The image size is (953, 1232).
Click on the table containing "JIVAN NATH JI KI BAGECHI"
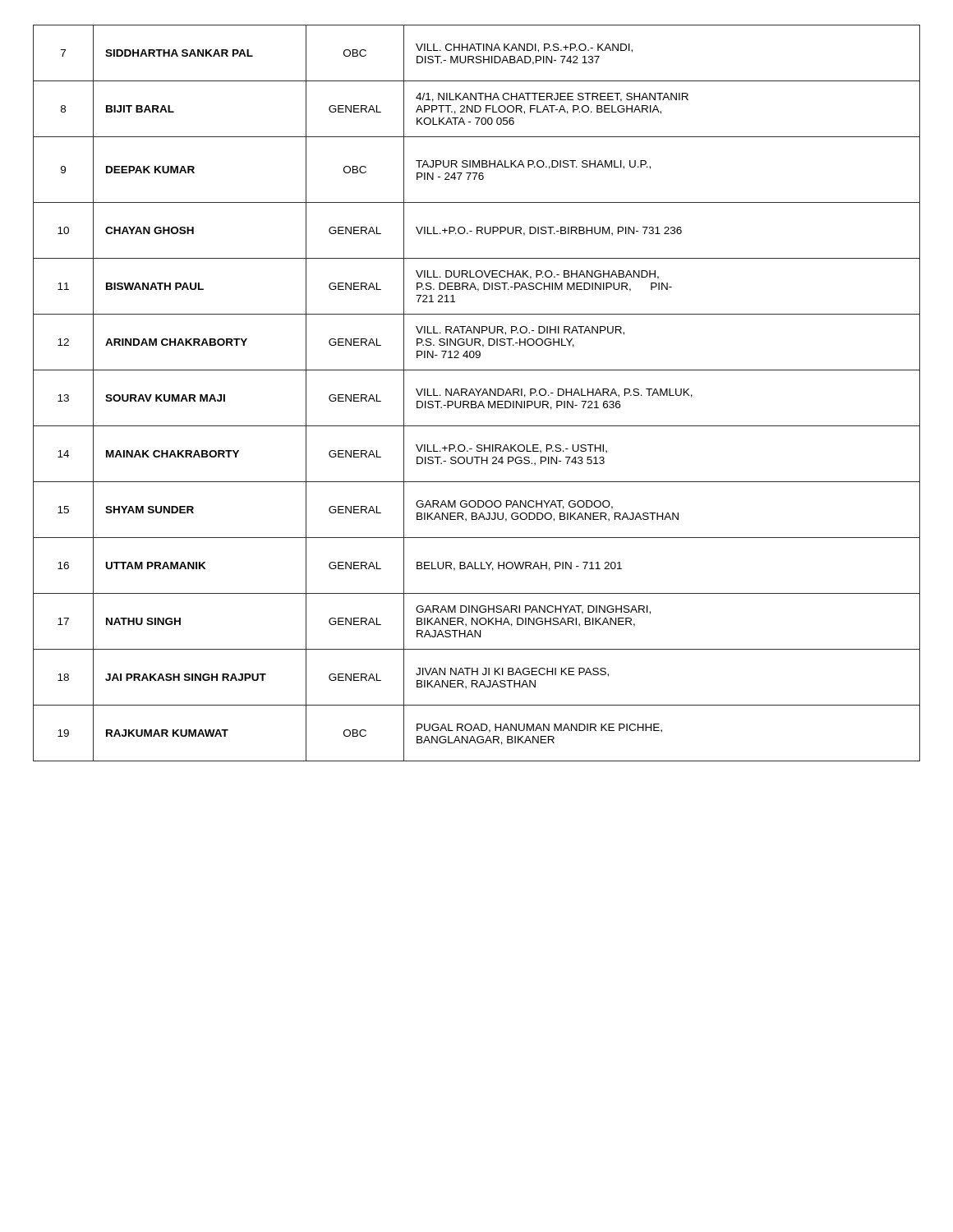[476, 393]
